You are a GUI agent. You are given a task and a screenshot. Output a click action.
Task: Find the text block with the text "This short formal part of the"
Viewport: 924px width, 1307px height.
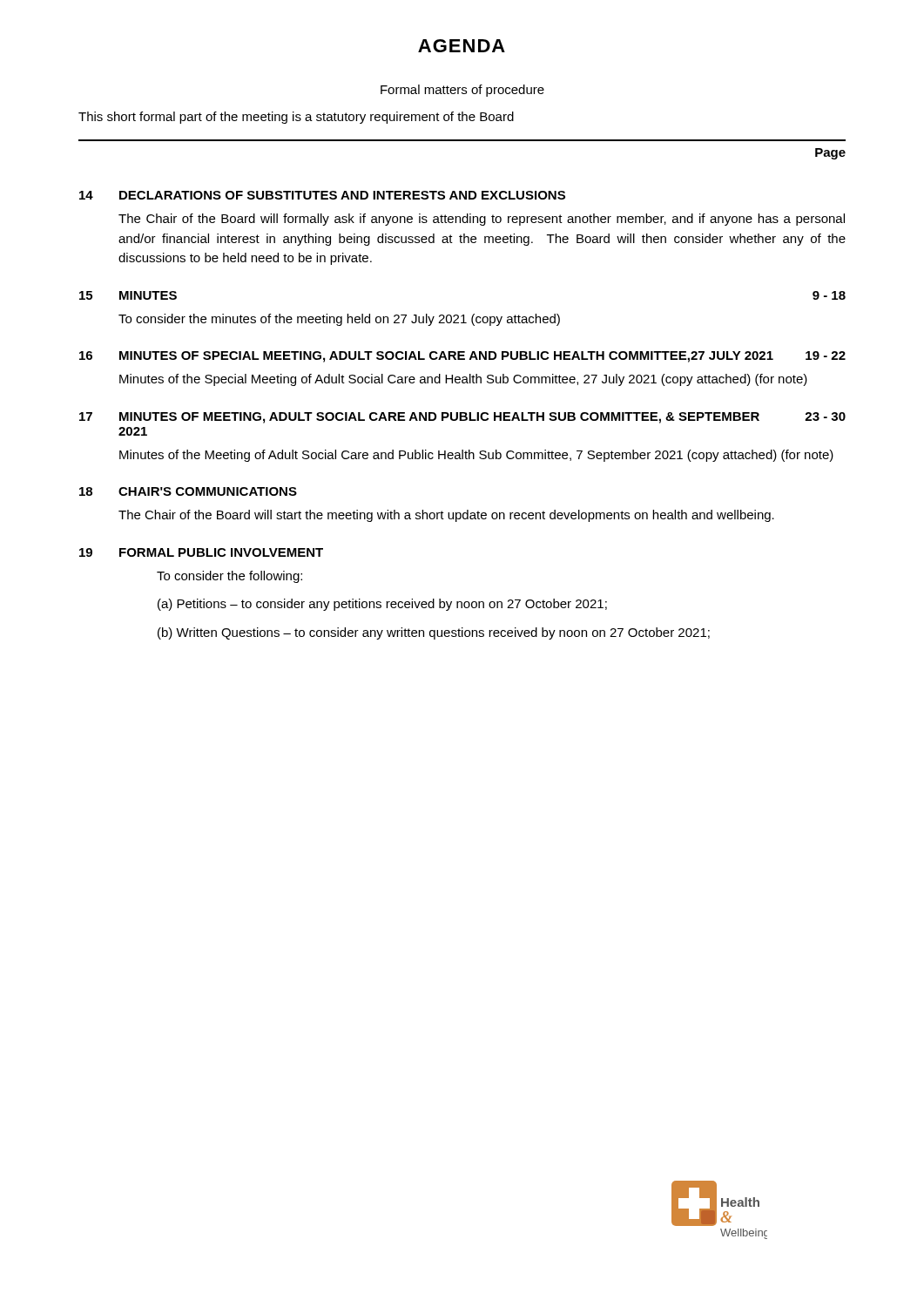296,116
